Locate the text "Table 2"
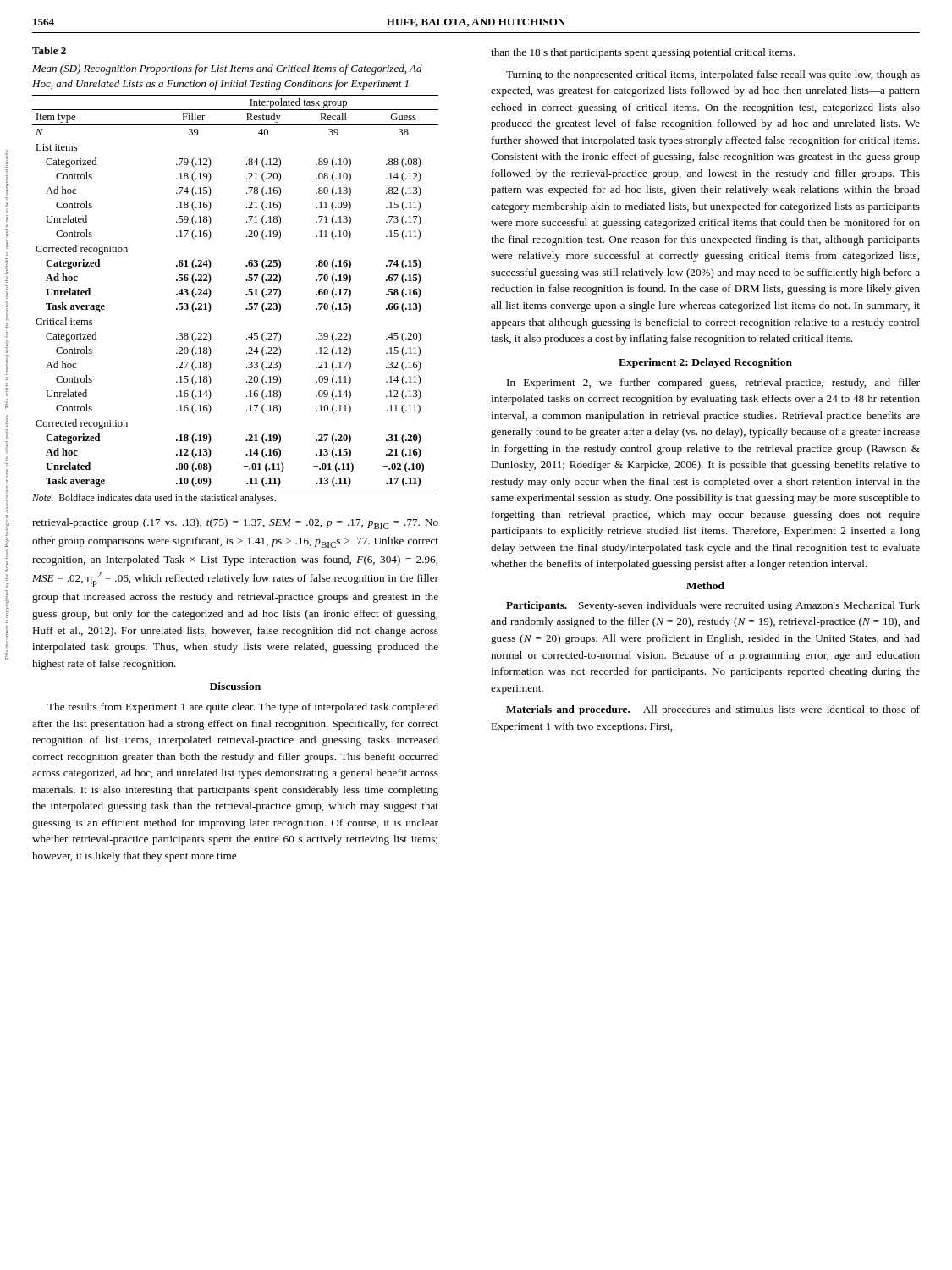The image size is (952, 1270). [49, 50]
